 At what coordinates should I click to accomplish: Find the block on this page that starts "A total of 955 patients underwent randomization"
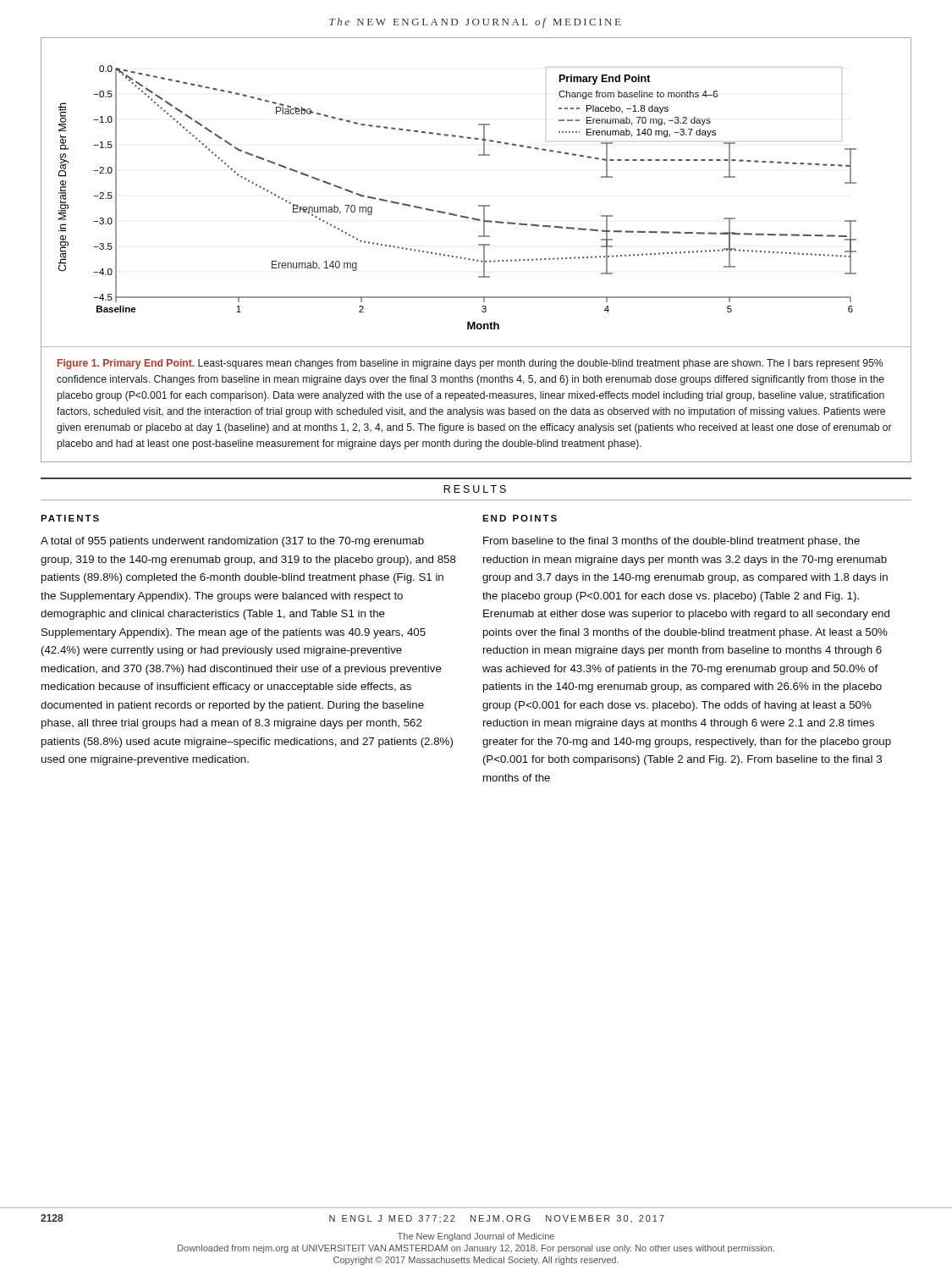(x=248, y=650)
